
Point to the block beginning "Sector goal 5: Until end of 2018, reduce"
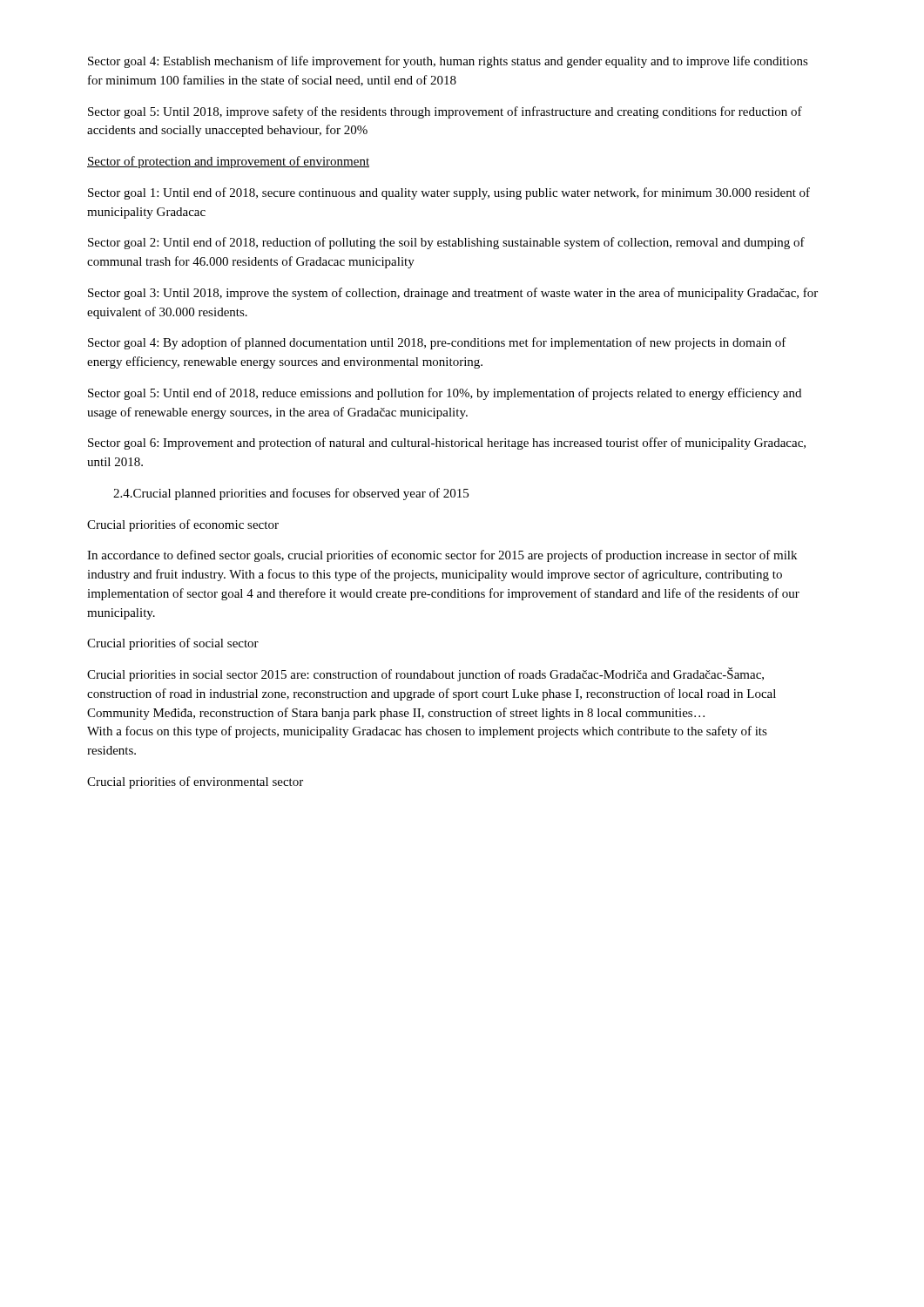point(444,402)
